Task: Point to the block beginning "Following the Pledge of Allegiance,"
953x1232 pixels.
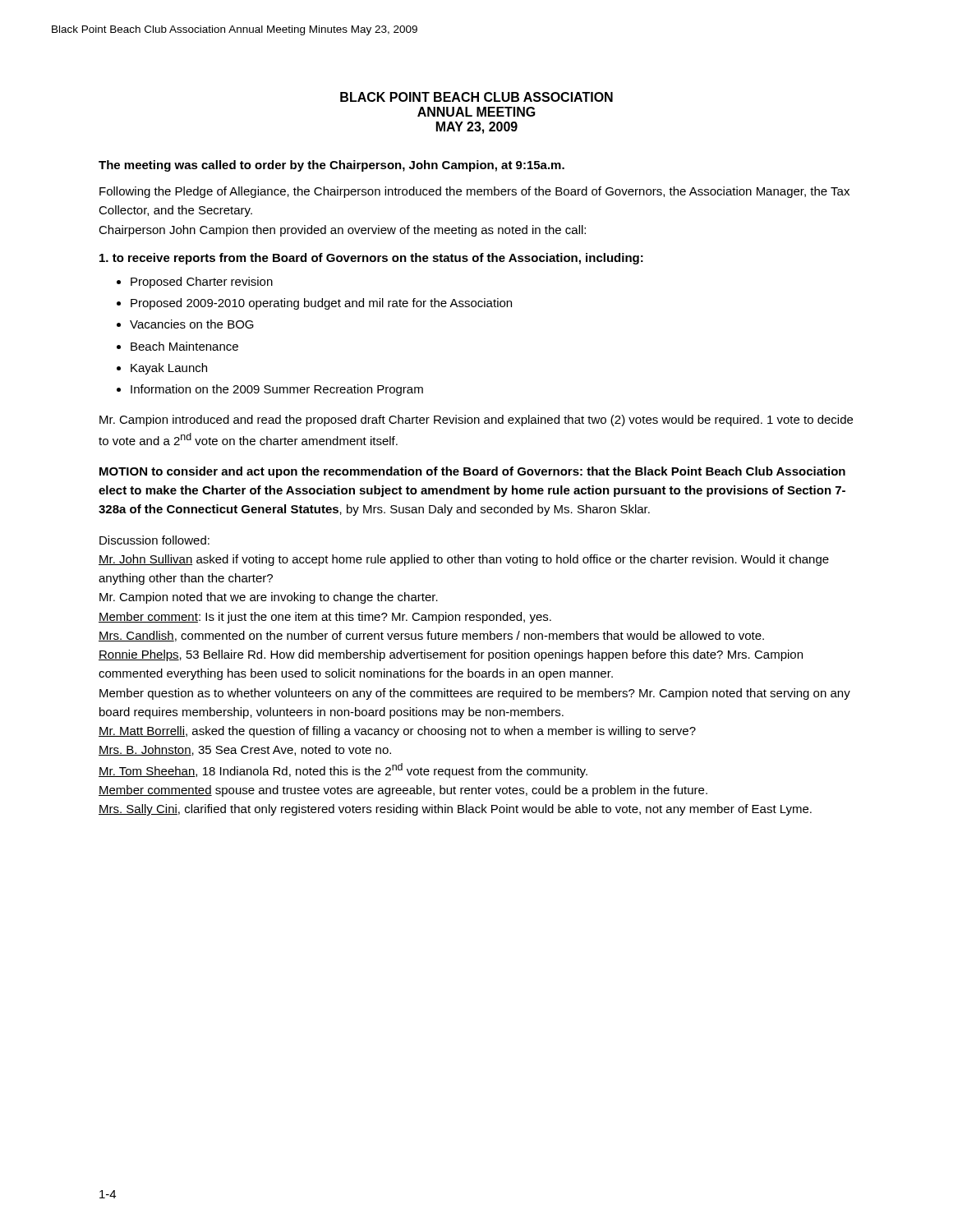Action: (474, 192)
